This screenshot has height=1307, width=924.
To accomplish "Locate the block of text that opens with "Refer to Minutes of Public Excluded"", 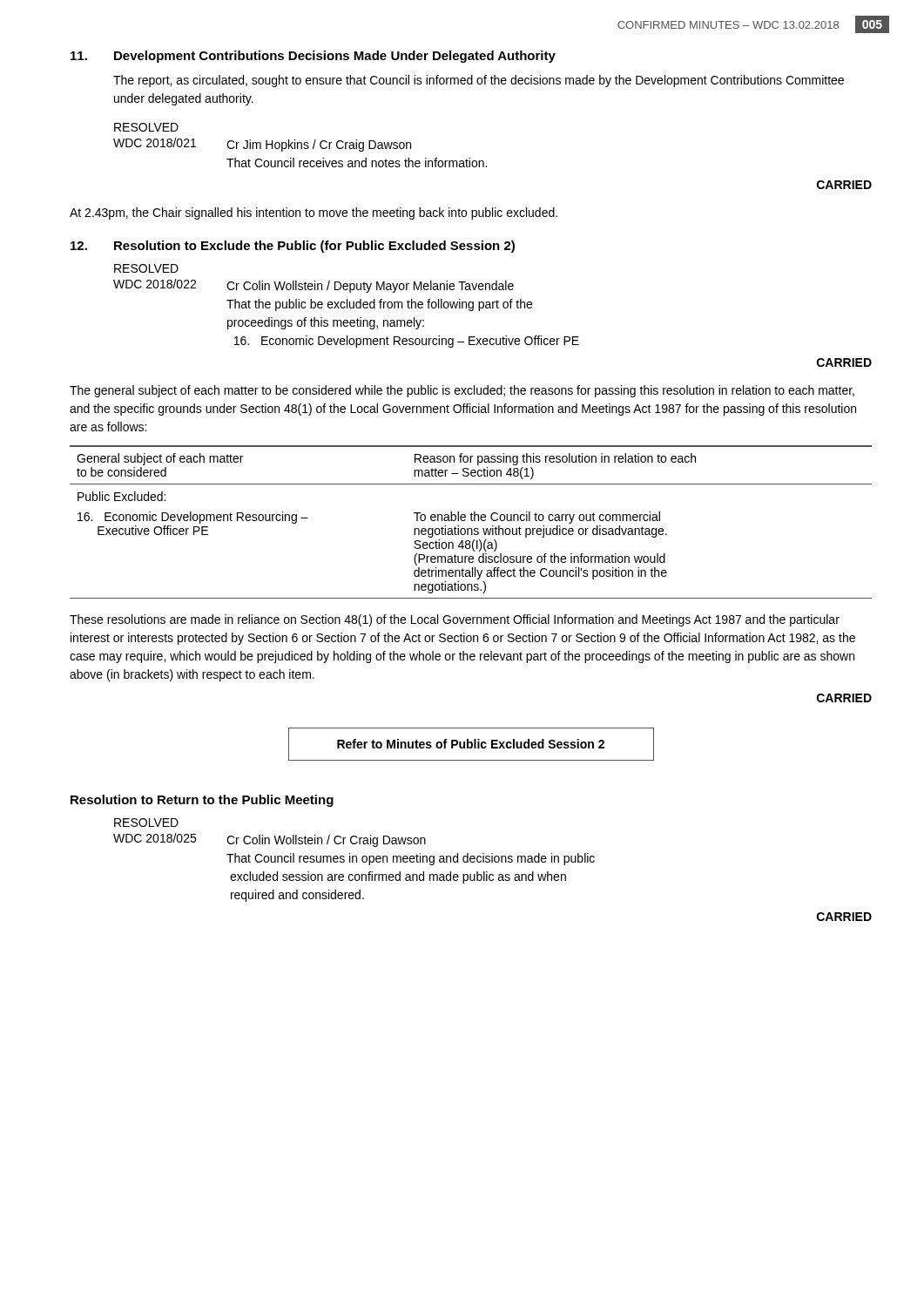I will (471, 744).
